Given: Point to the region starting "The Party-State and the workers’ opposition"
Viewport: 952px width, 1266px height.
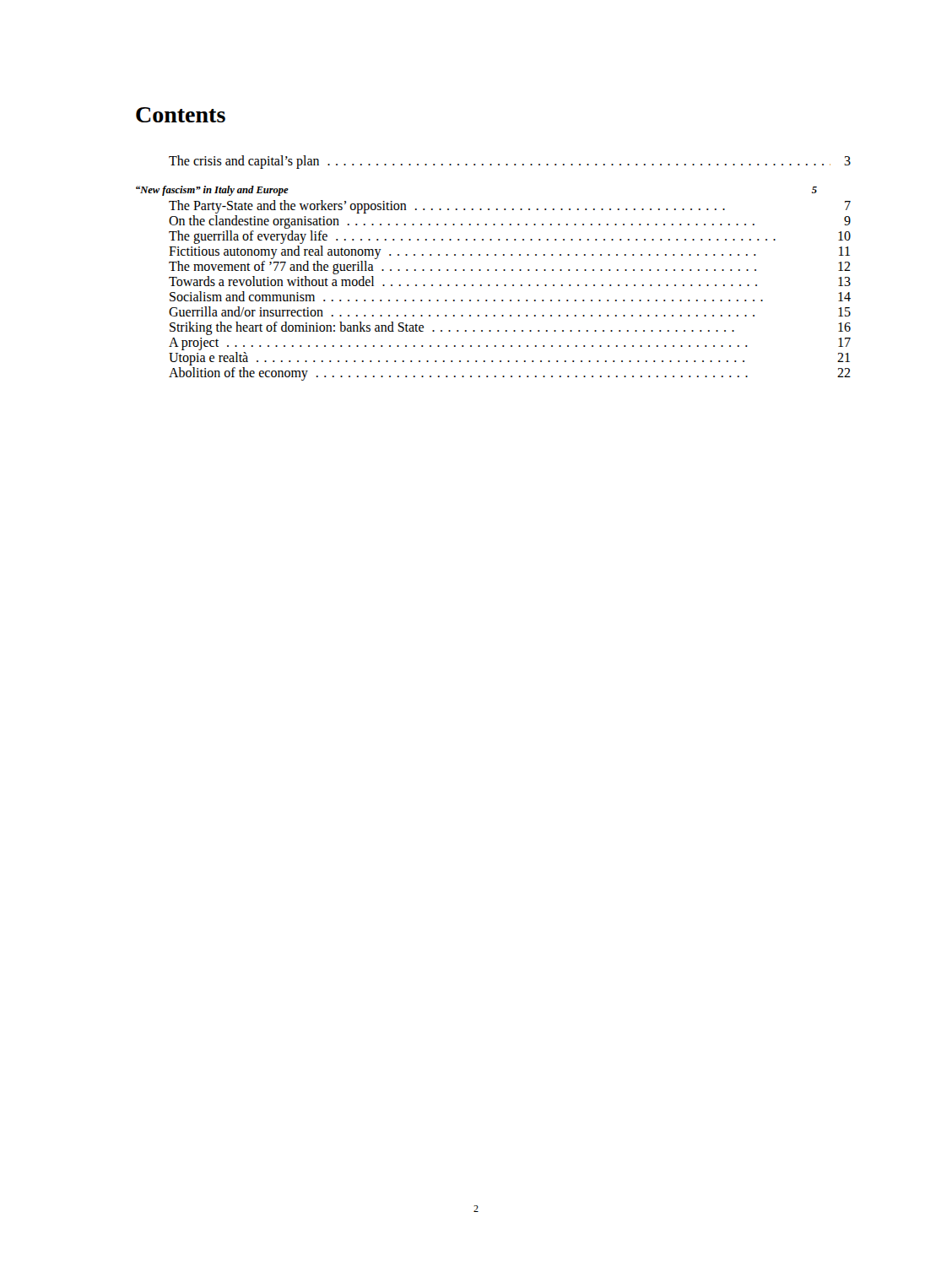Looking at the screenshot, I should 476,206.
